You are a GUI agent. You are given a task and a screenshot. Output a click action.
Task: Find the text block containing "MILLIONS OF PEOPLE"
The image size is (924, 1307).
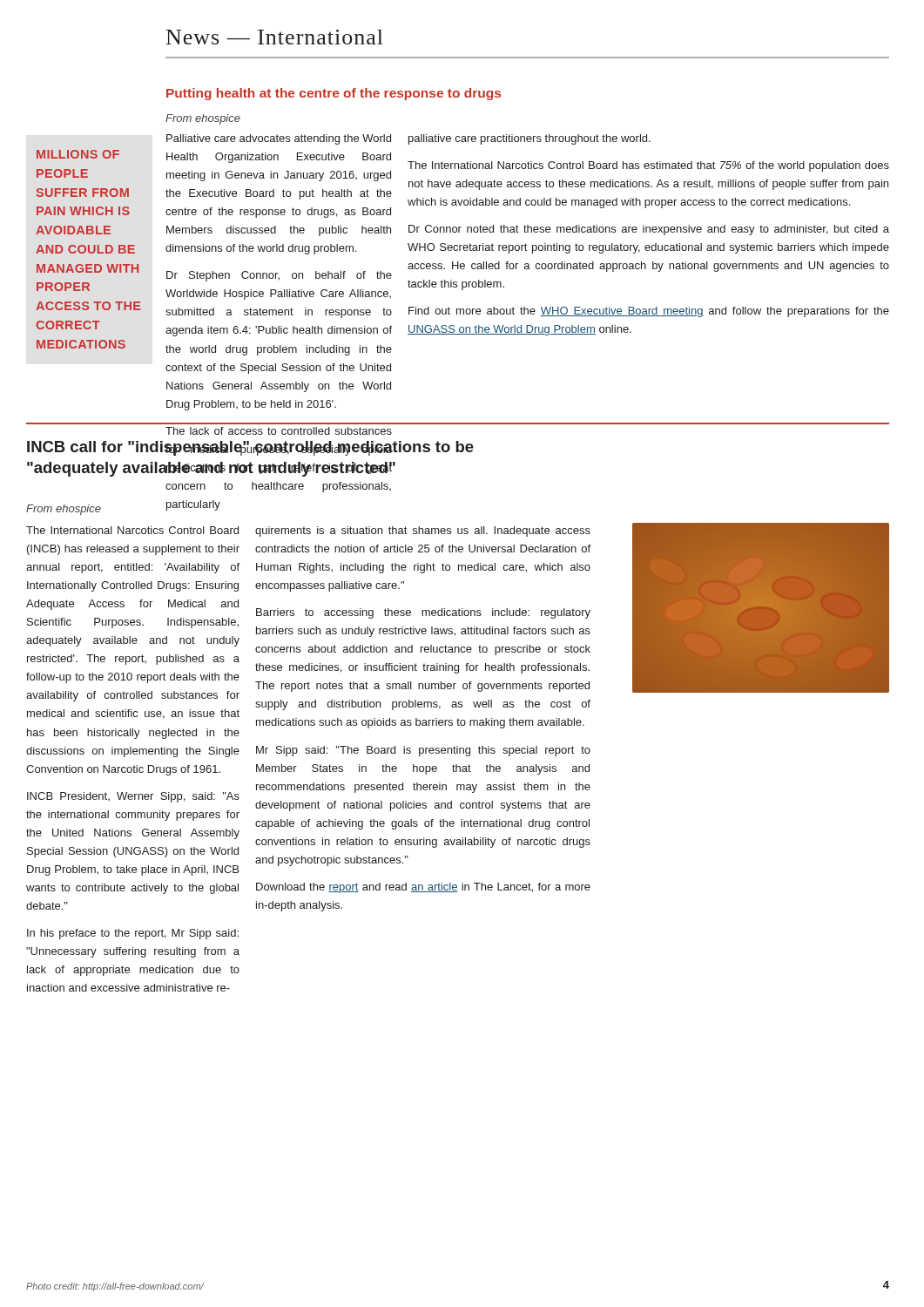tap(88, 249)
